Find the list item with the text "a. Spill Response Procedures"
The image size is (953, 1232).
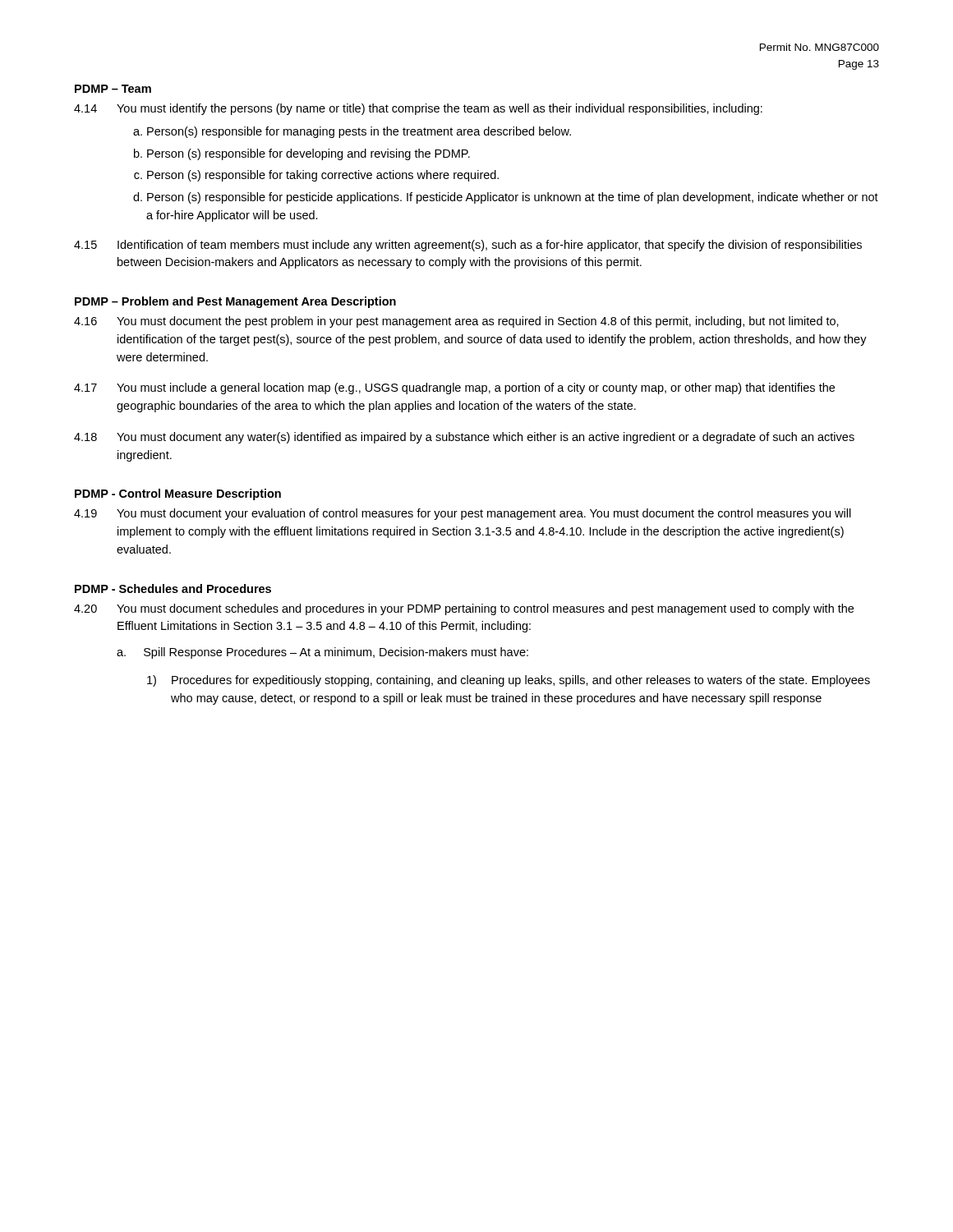(x=323, y=652)
